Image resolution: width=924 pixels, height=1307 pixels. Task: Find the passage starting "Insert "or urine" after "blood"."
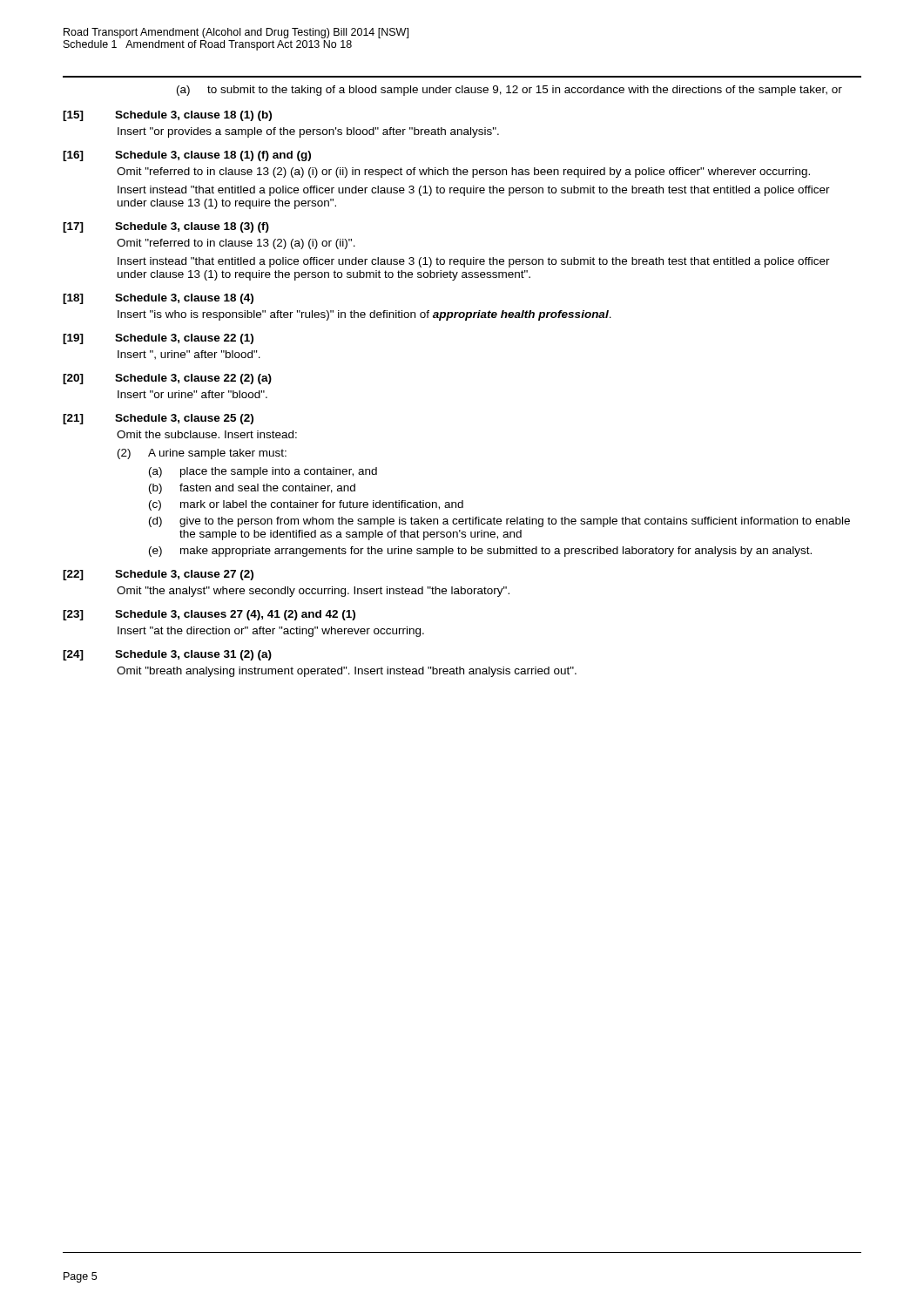192,394
